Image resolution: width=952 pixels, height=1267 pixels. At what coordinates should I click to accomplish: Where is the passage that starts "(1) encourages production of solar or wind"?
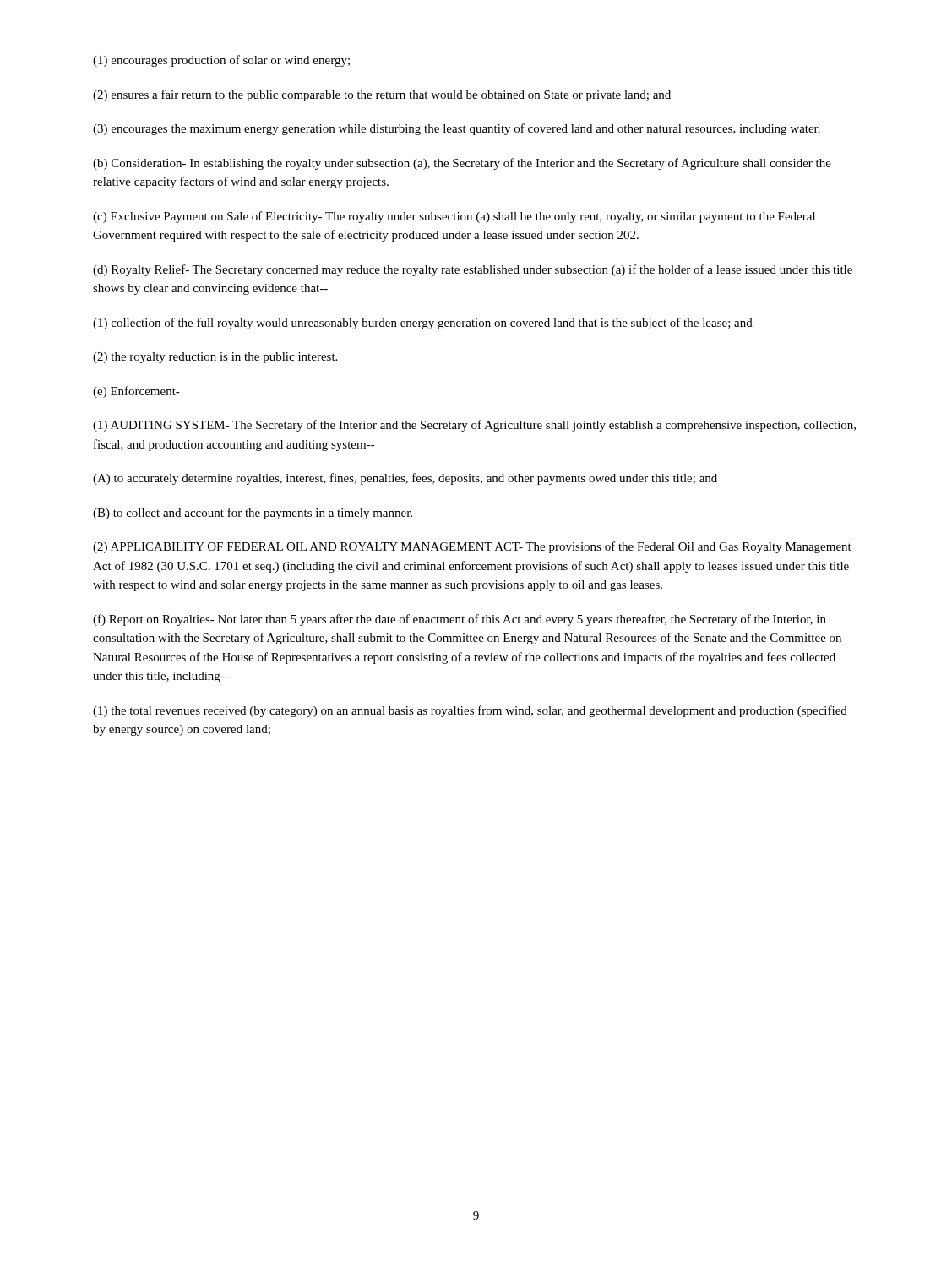pyautogui.click(x=222, y=60)
